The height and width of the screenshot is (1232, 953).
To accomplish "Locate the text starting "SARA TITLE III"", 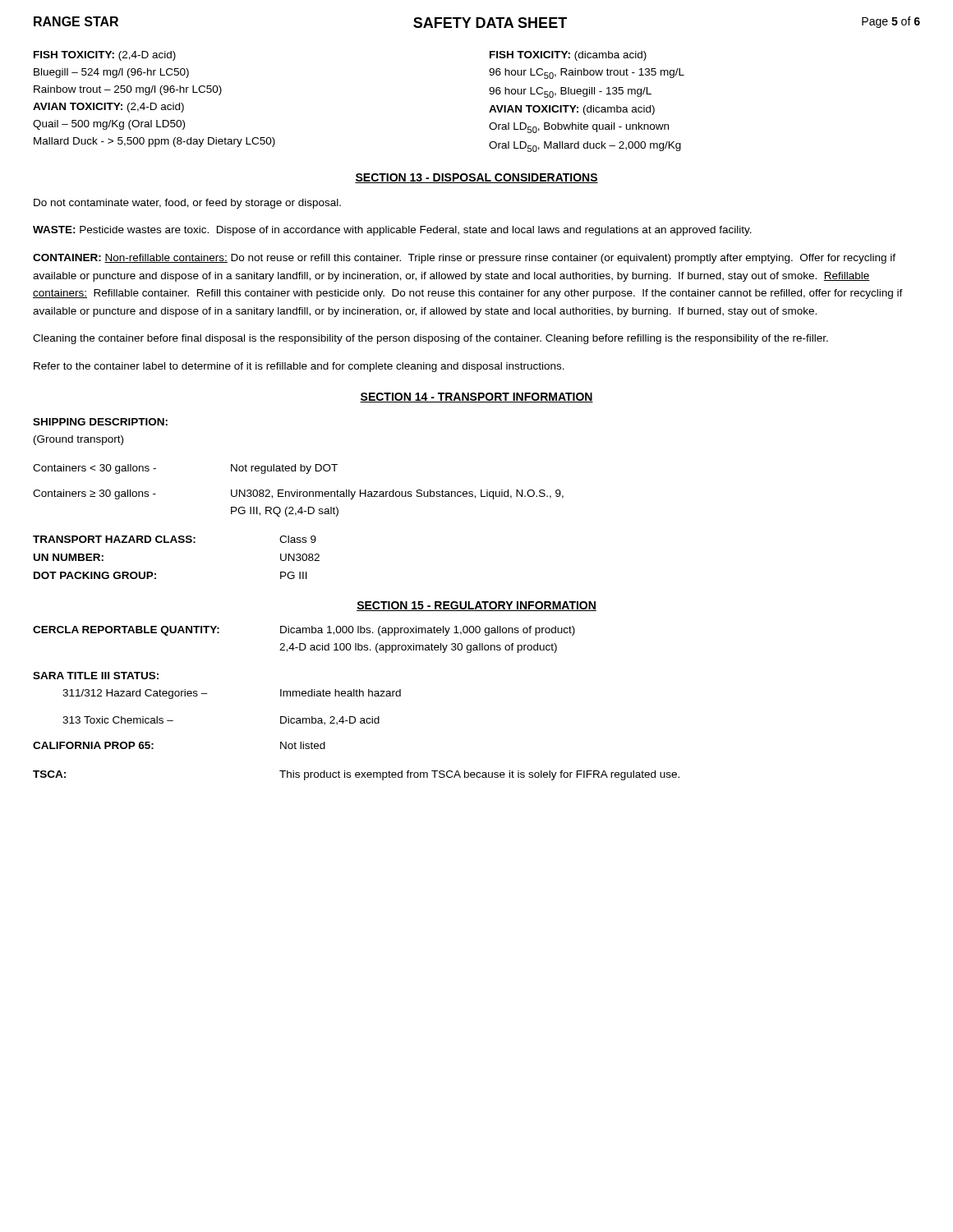I will coord(96,676).
